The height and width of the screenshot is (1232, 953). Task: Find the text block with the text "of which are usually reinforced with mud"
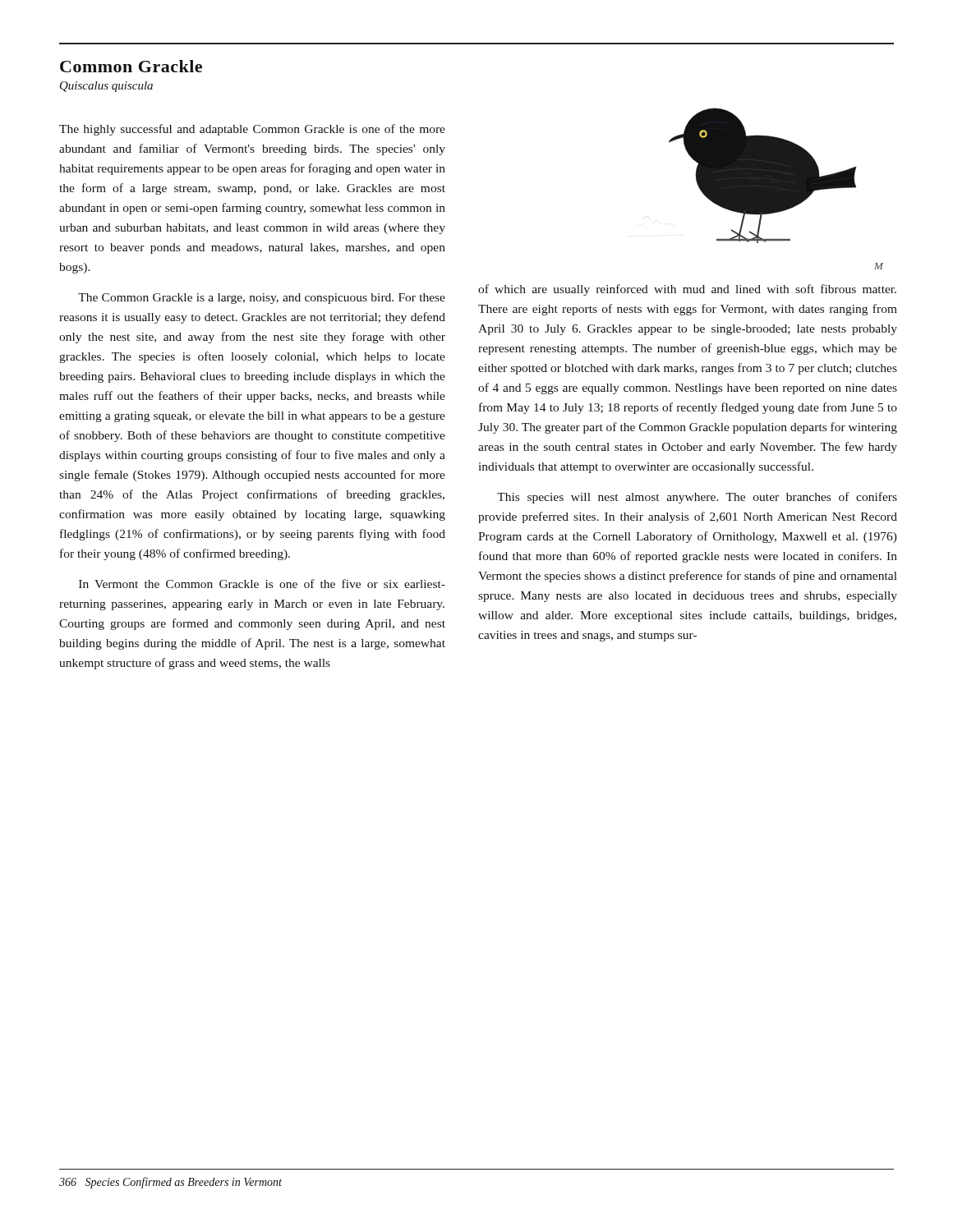click(x=688, y=378)
